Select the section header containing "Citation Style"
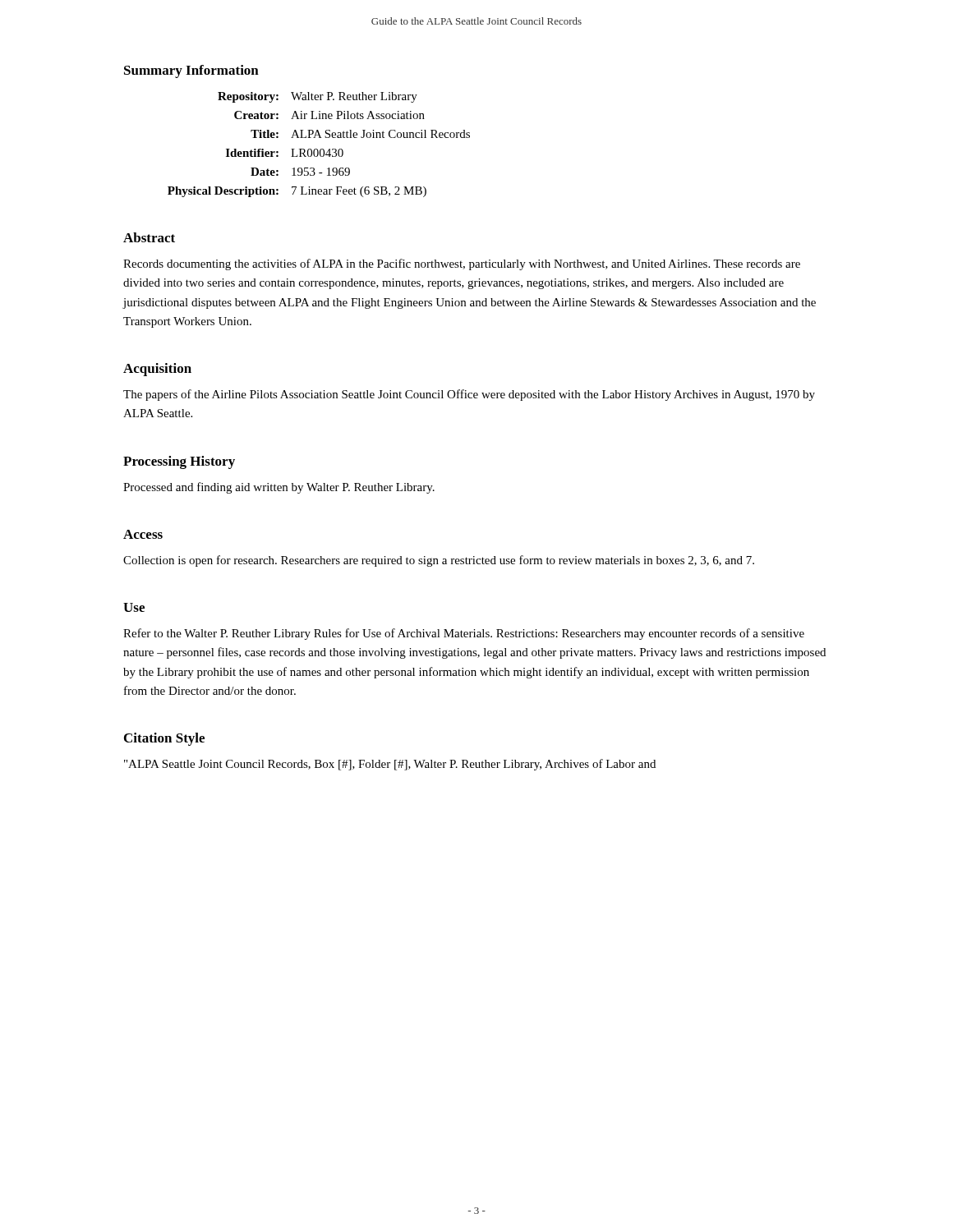 164,738
